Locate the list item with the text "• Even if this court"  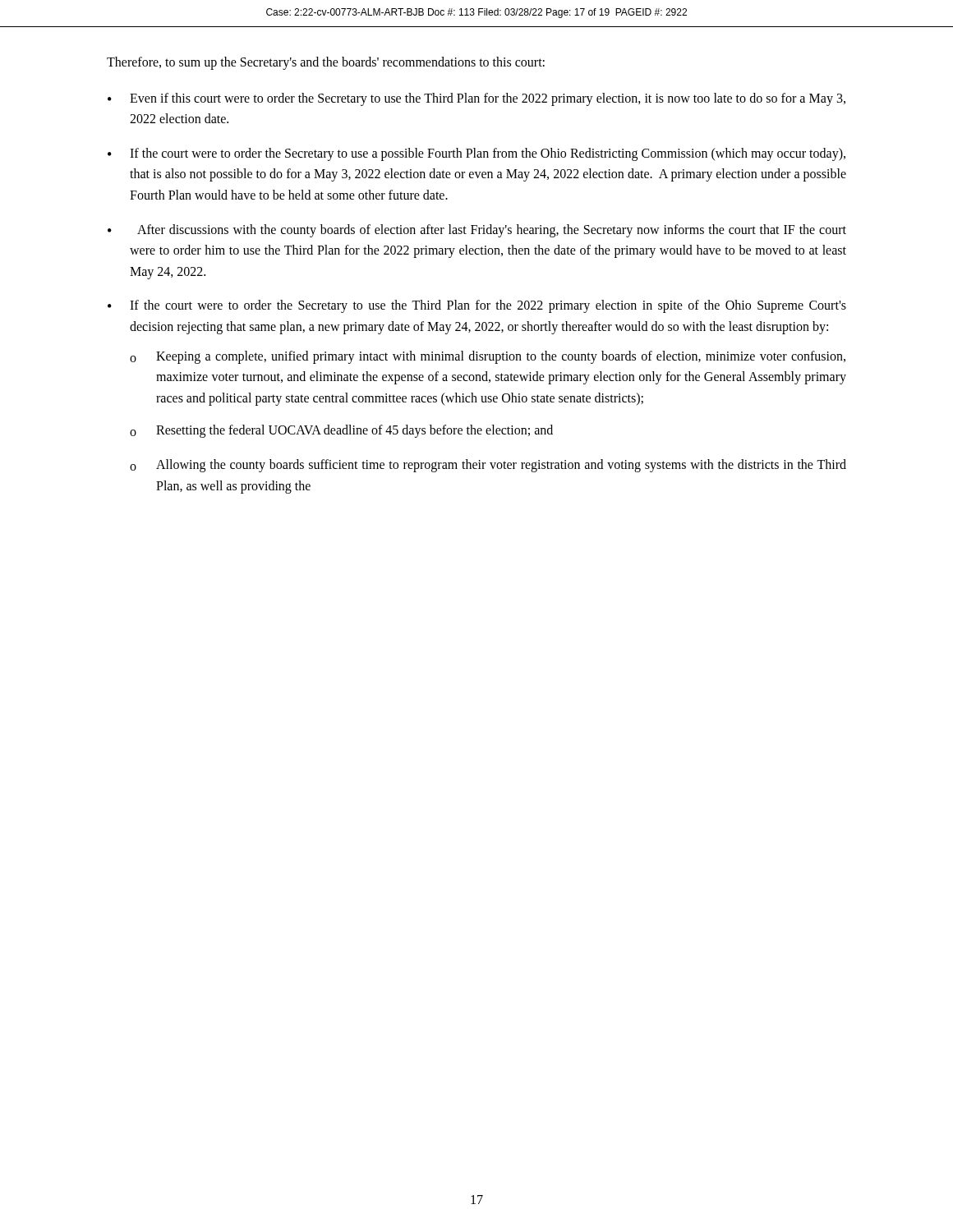tap(476, 109)
